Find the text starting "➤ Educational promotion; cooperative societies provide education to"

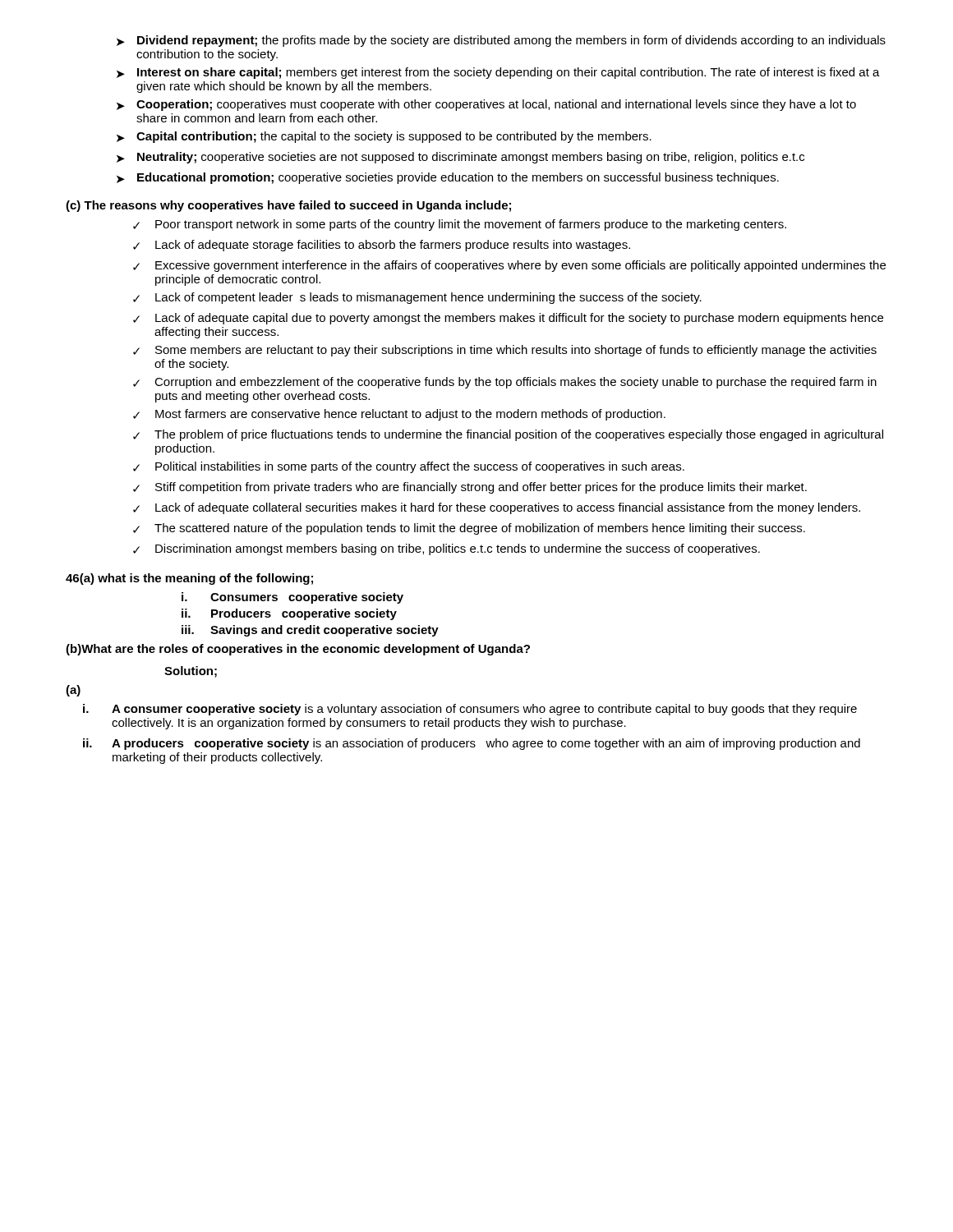coord(447,178)
